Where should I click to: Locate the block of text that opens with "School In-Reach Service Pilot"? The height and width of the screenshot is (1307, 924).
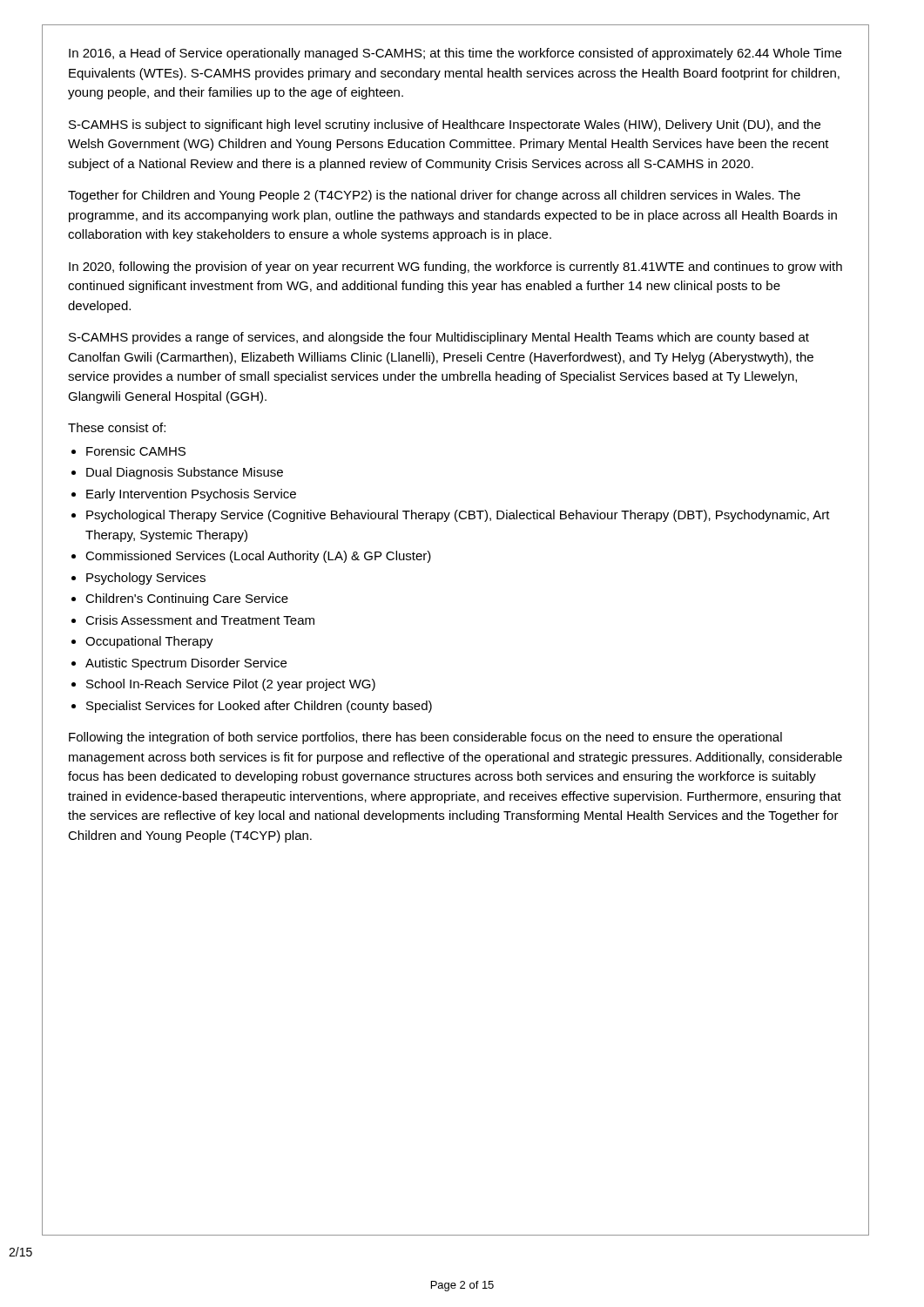point(231,684)
